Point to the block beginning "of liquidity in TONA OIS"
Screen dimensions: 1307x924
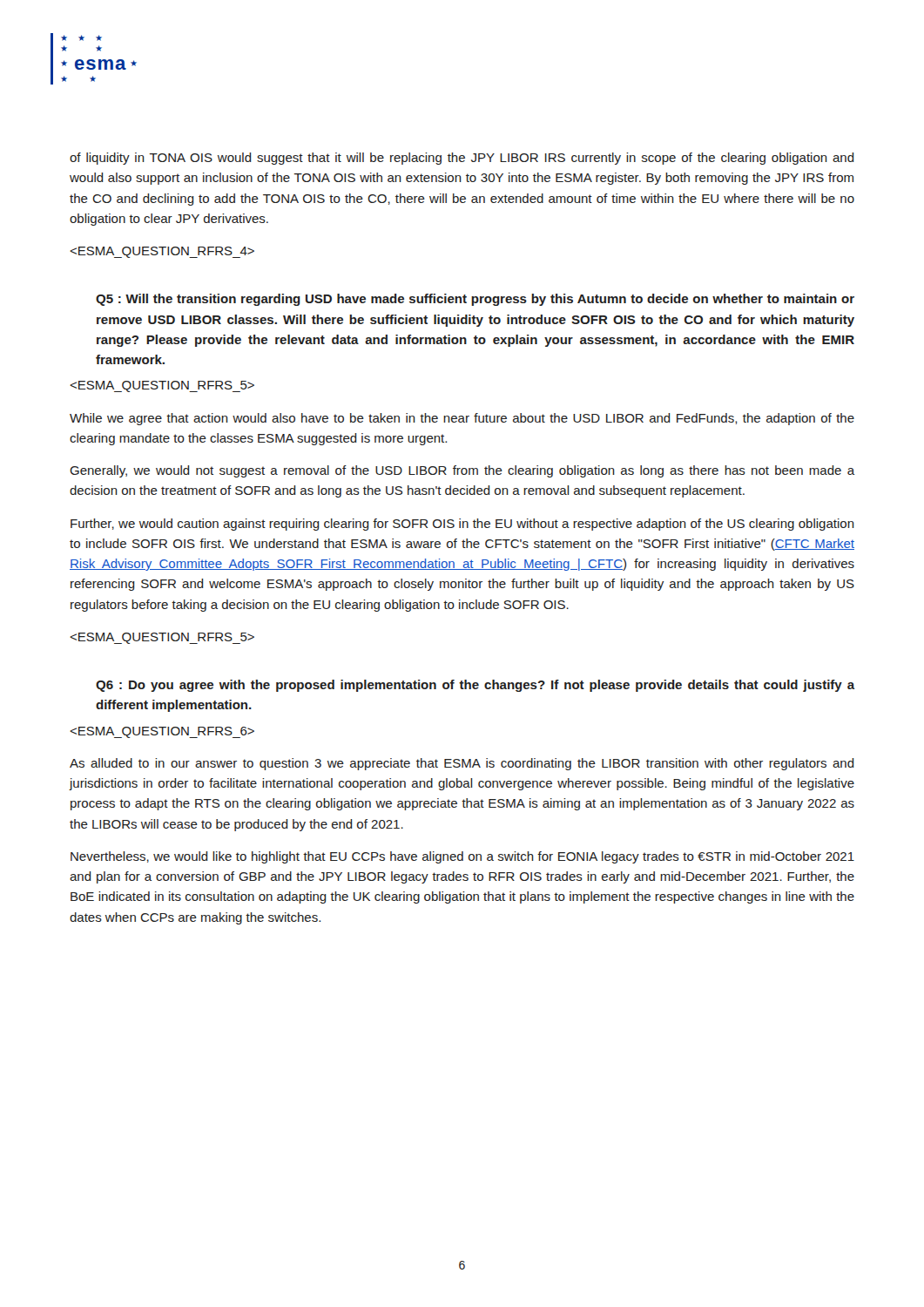pyautogui.click(x=462, y=188)
